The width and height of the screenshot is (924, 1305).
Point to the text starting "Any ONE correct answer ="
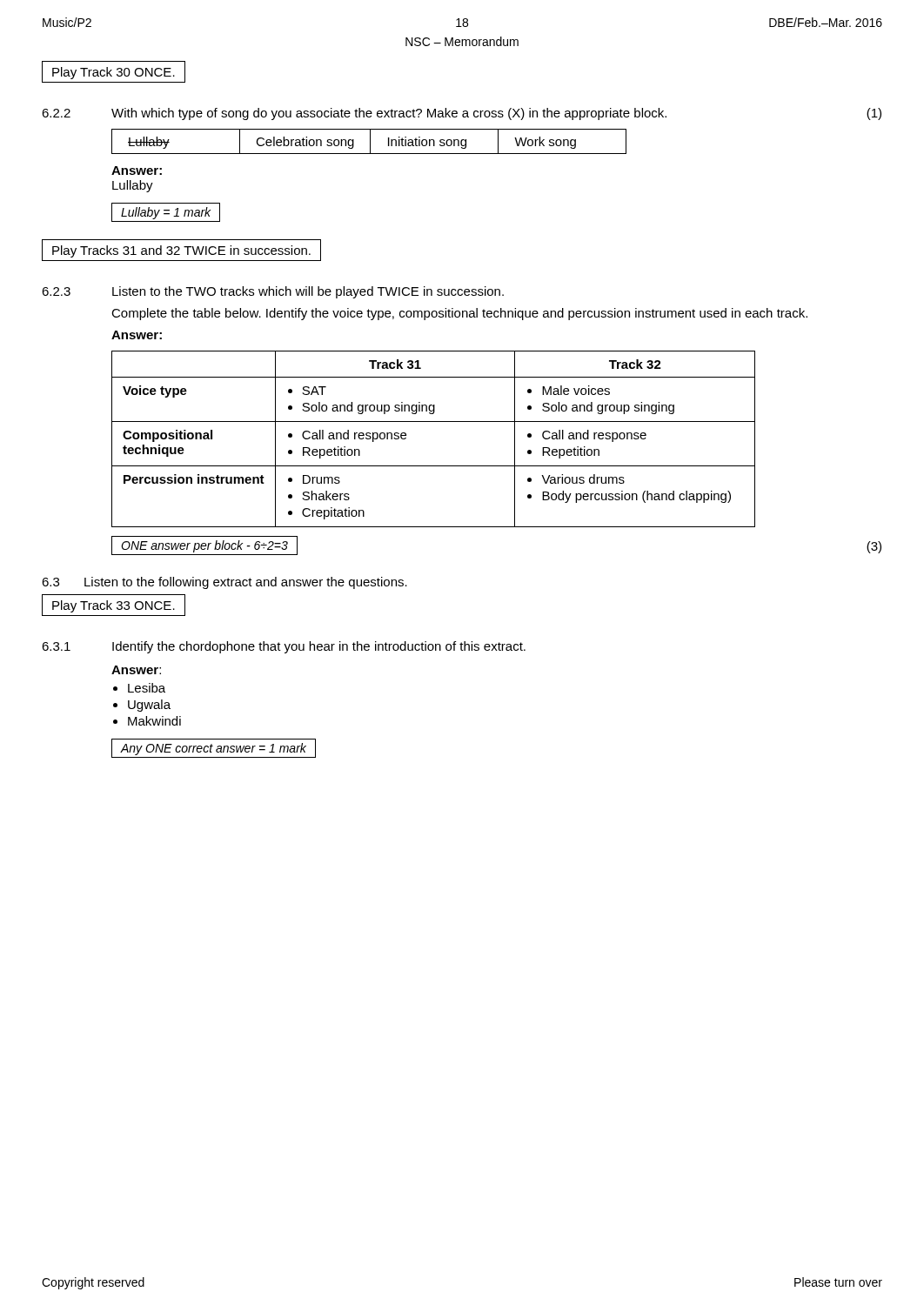pyautogui.click(x=213, y=748)
